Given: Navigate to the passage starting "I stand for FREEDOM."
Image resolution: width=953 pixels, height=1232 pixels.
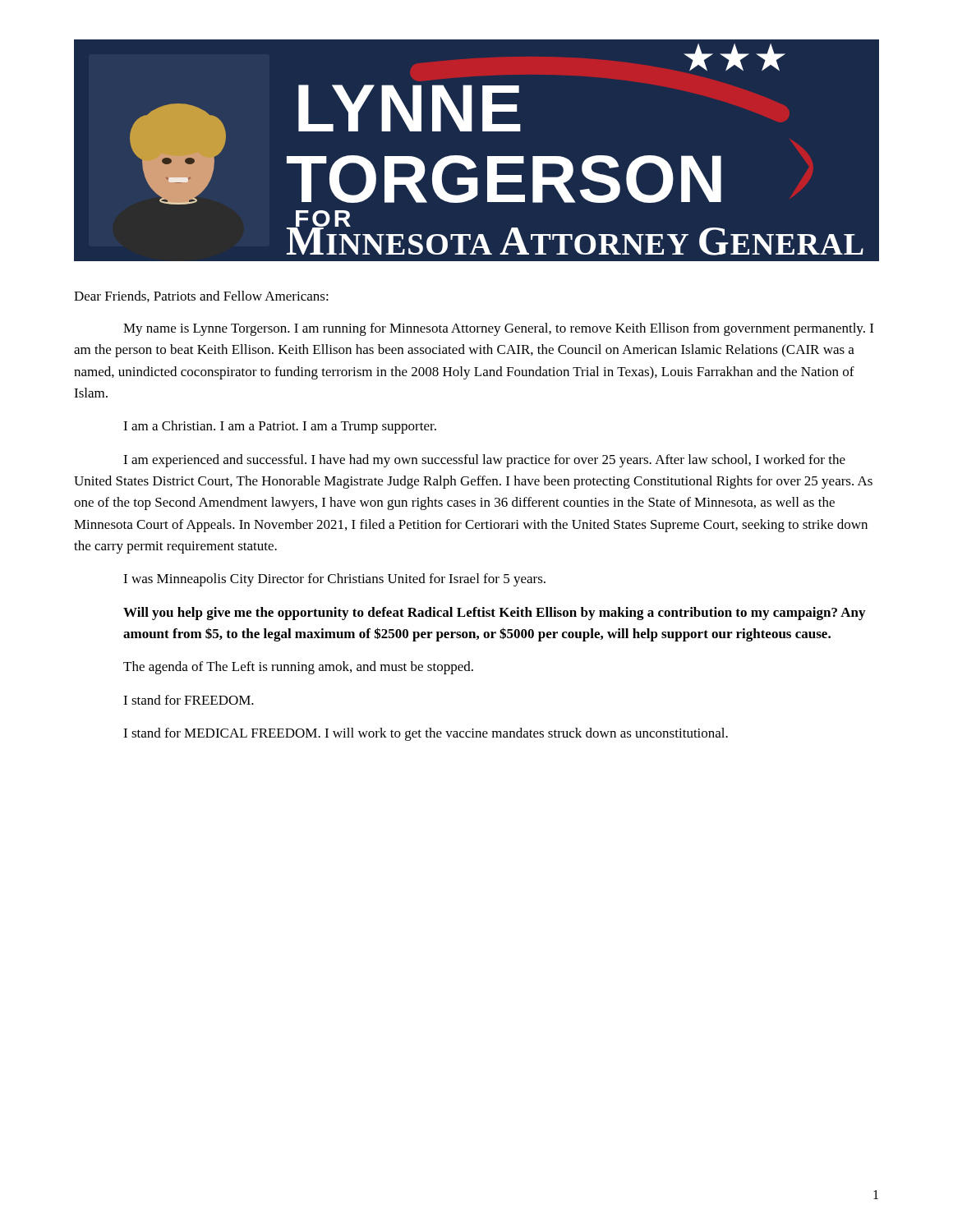Looking at the screenshot, I should 189,700.
